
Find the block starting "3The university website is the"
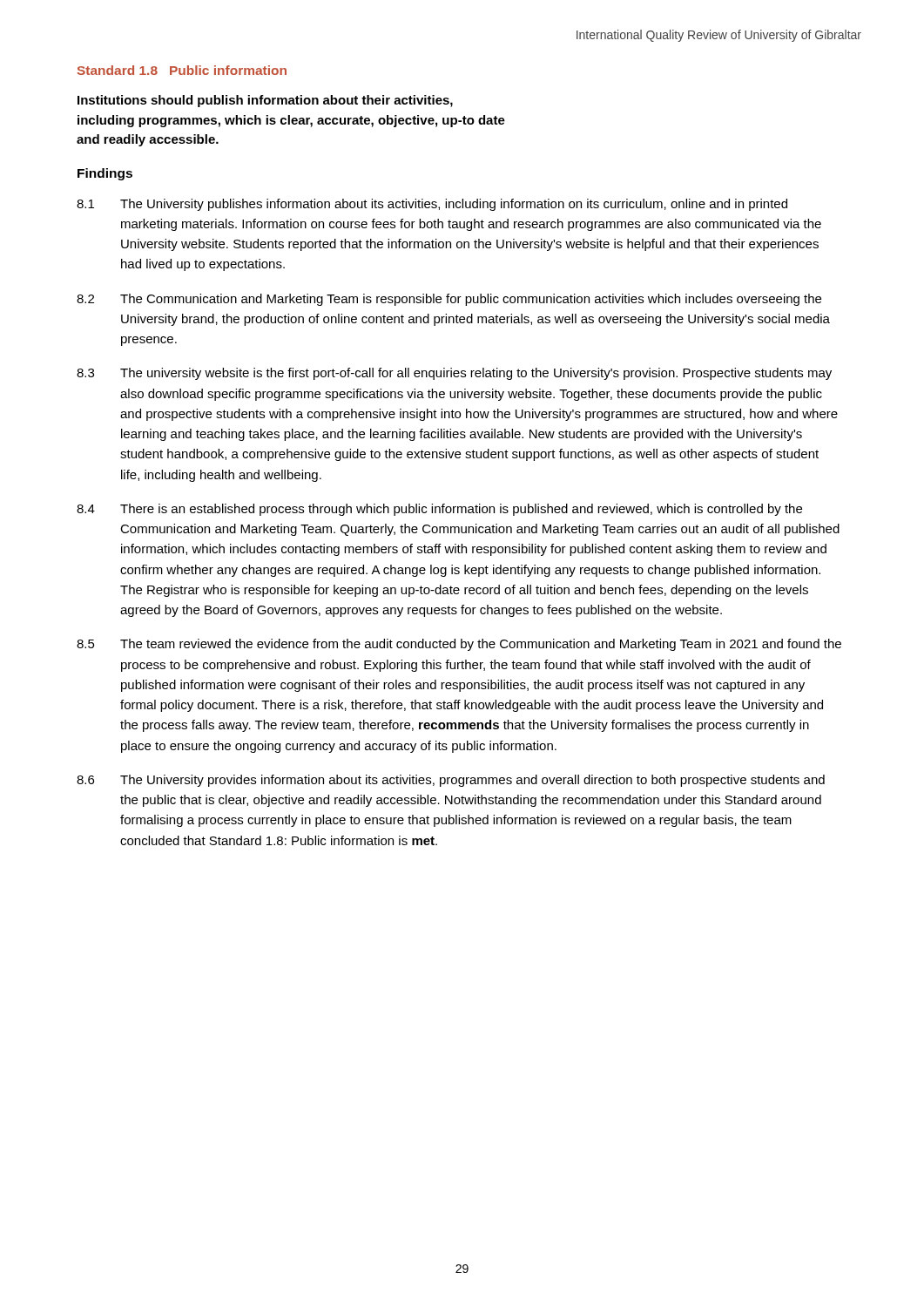[x=459, y=423]
